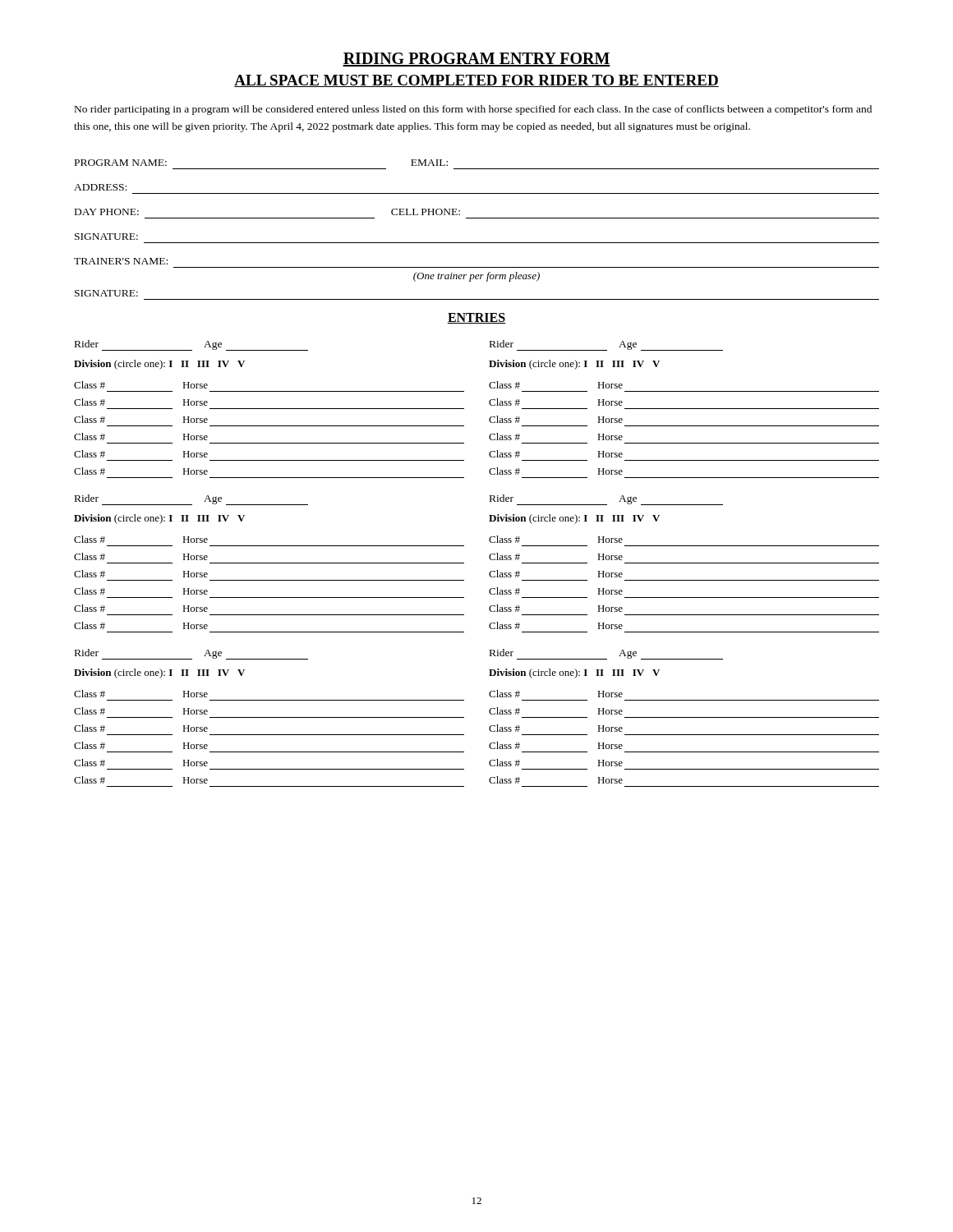Where is the passage that starts "(One trainer per"?
Image resolution: width=953 pixels, height=1232 pixels.
click(476, 275)
